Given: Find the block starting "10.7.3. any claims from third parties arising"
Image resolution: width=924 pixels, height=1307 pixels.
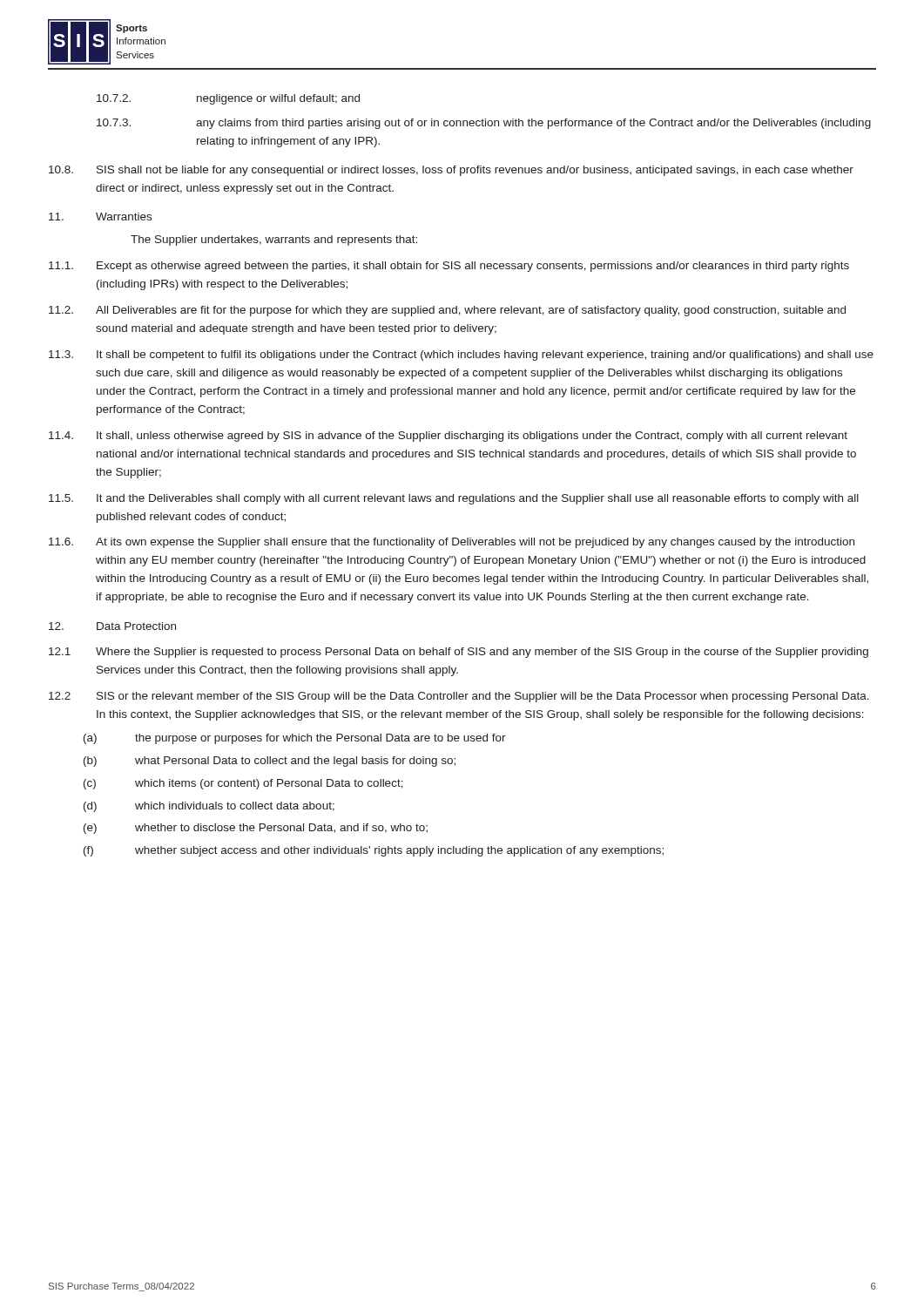Looking at the screenshot, I should 462,132.
